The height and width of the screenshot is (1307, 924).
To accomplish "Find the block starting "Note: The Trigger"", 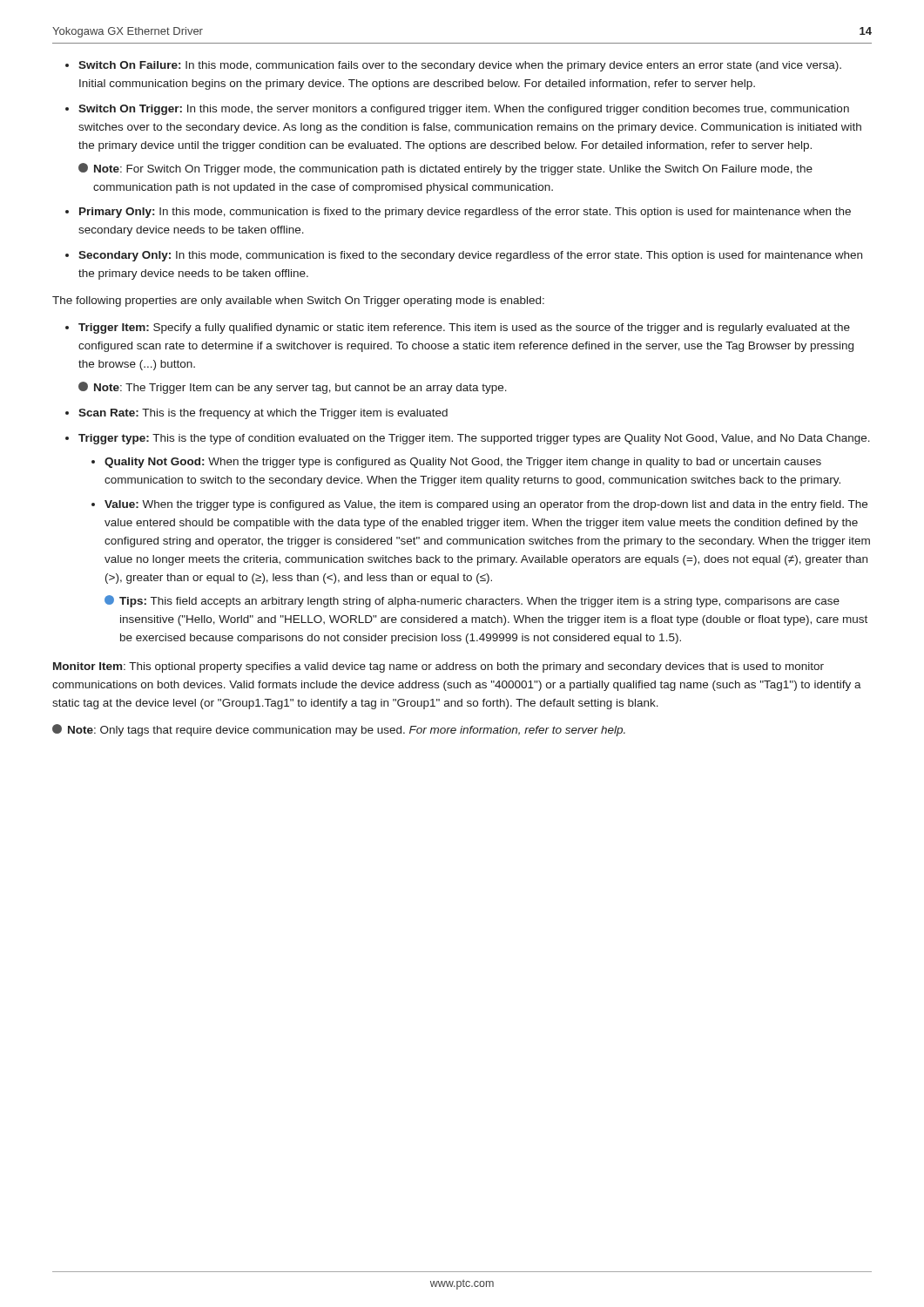I will 300,387.
